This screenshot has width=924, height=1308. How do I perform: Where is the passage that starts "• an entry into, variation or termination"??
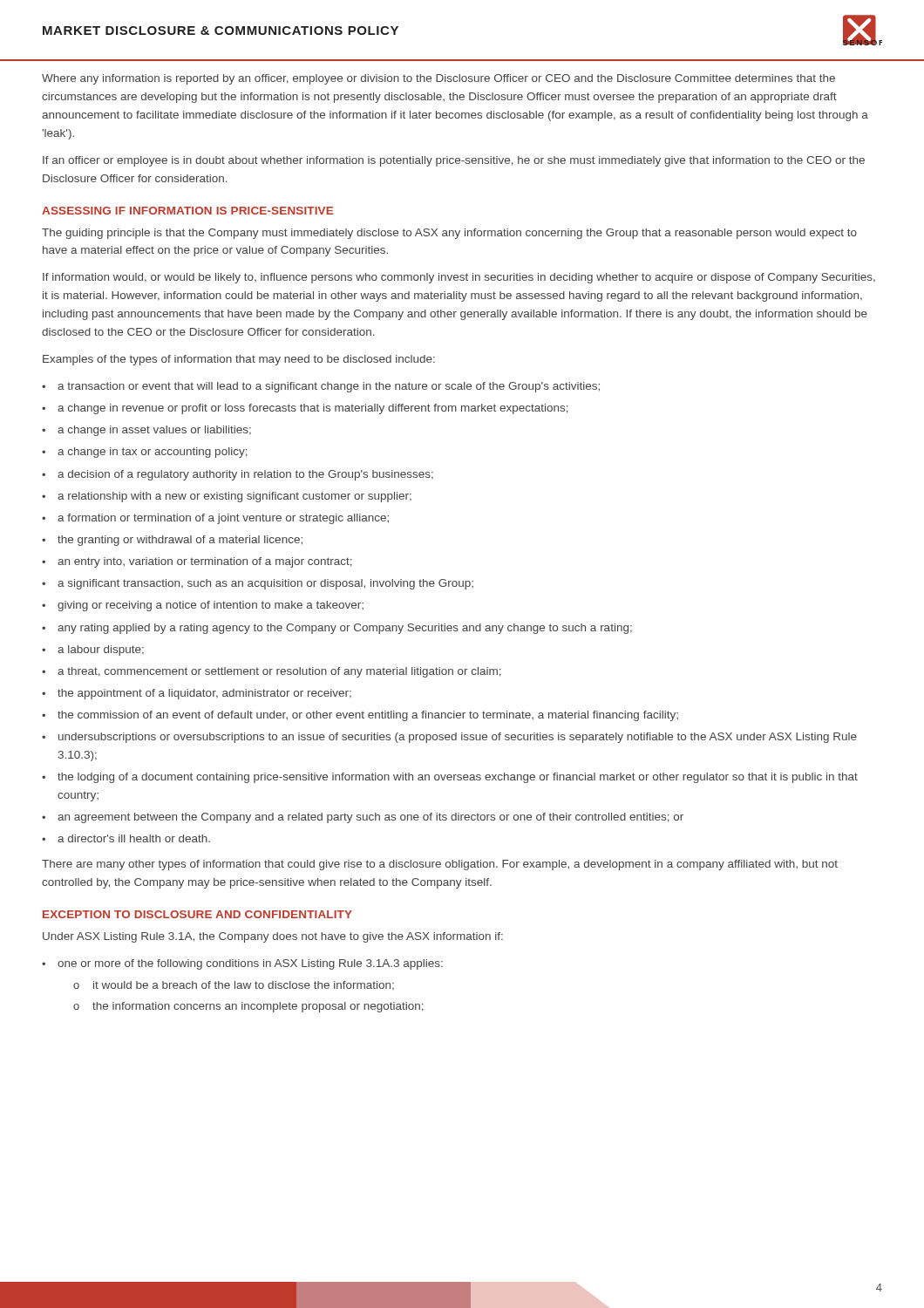[197, 562]
